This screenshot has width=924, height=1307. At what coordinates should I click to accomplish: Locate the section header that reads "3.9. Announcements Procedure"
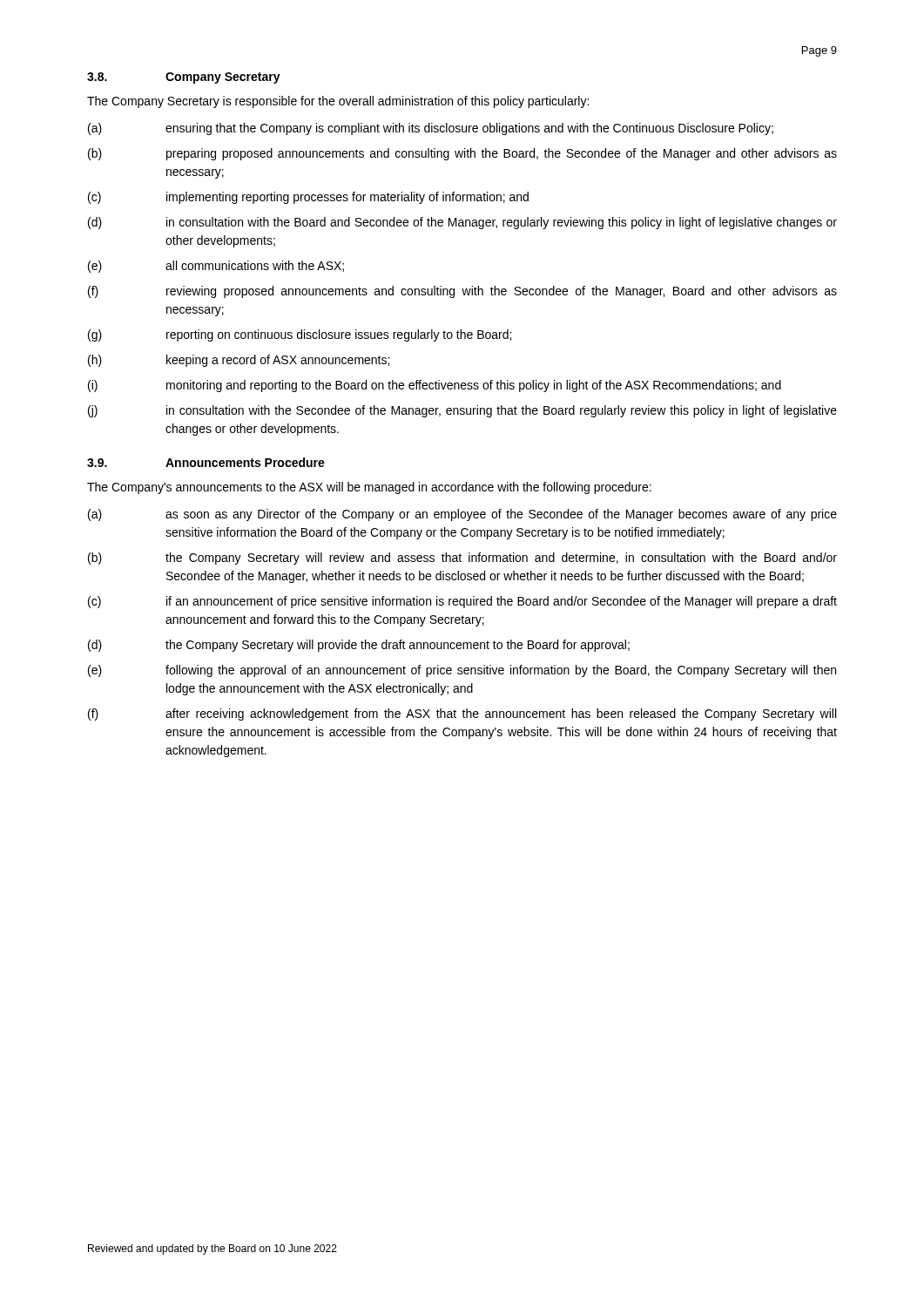click(206, 463)
